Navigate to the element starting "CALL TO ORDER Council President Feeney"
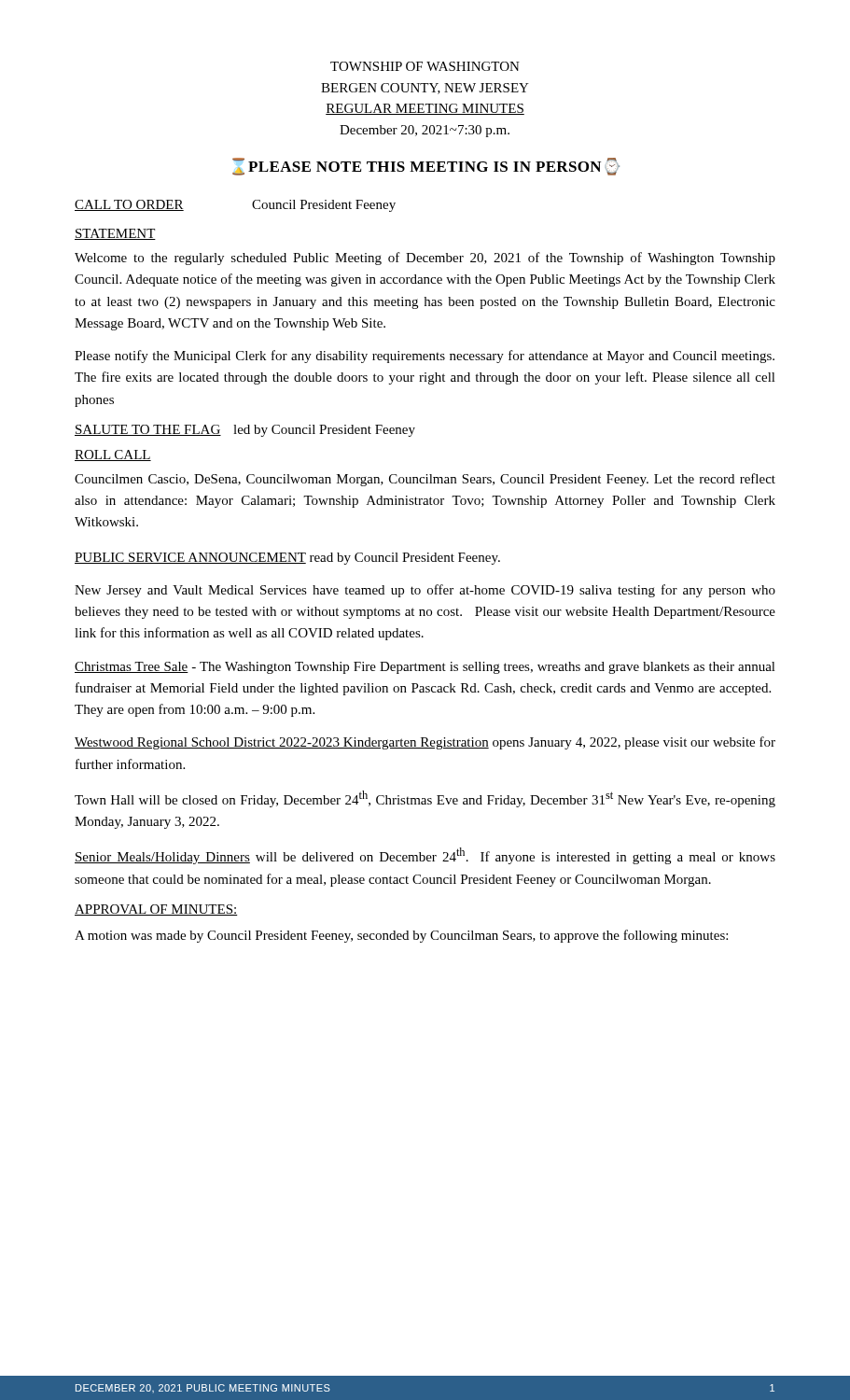The image size is (850, 1400). 130,206
